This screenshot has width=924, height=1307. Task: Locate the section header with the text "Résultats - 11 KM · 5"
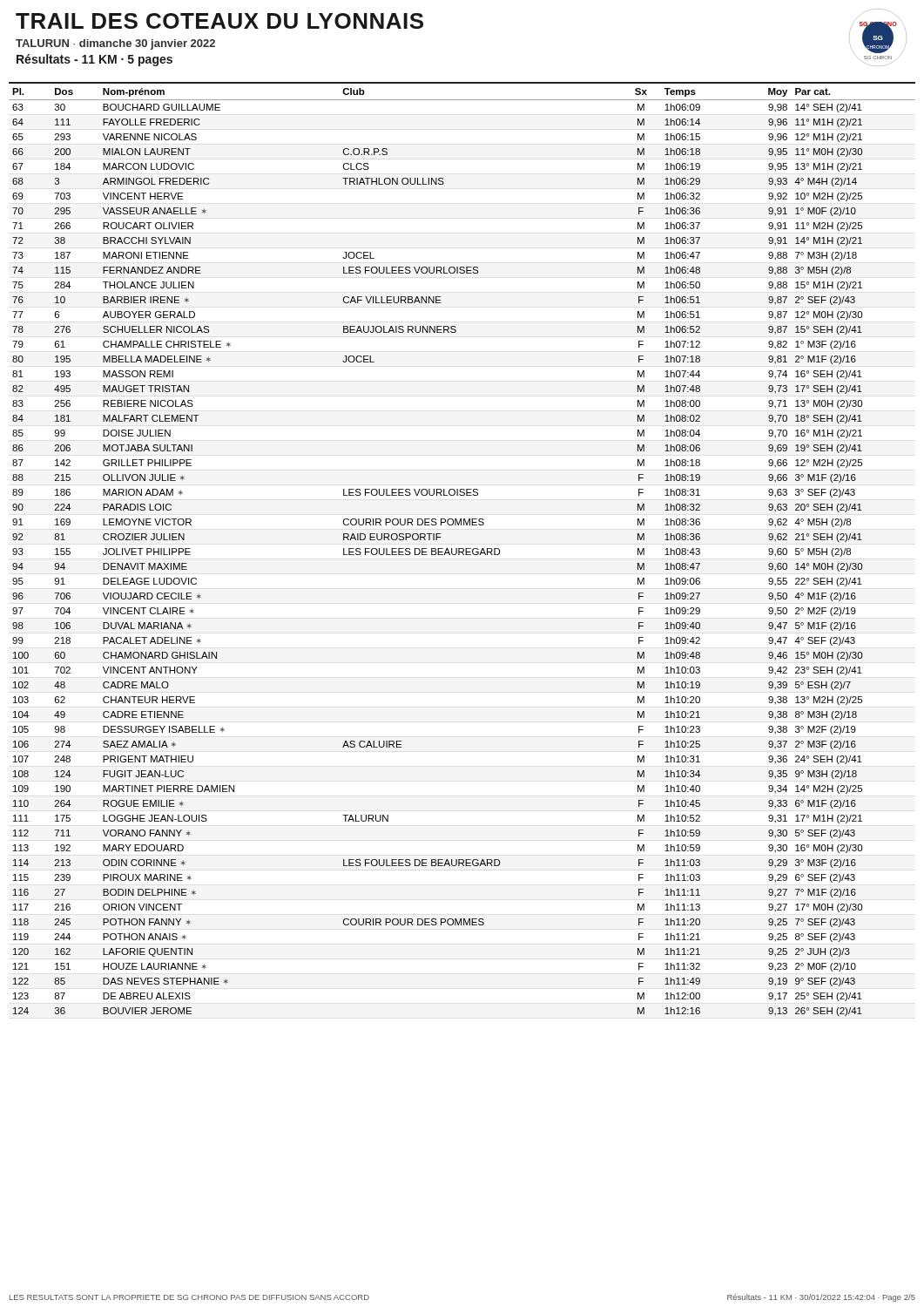coord(94,59)
